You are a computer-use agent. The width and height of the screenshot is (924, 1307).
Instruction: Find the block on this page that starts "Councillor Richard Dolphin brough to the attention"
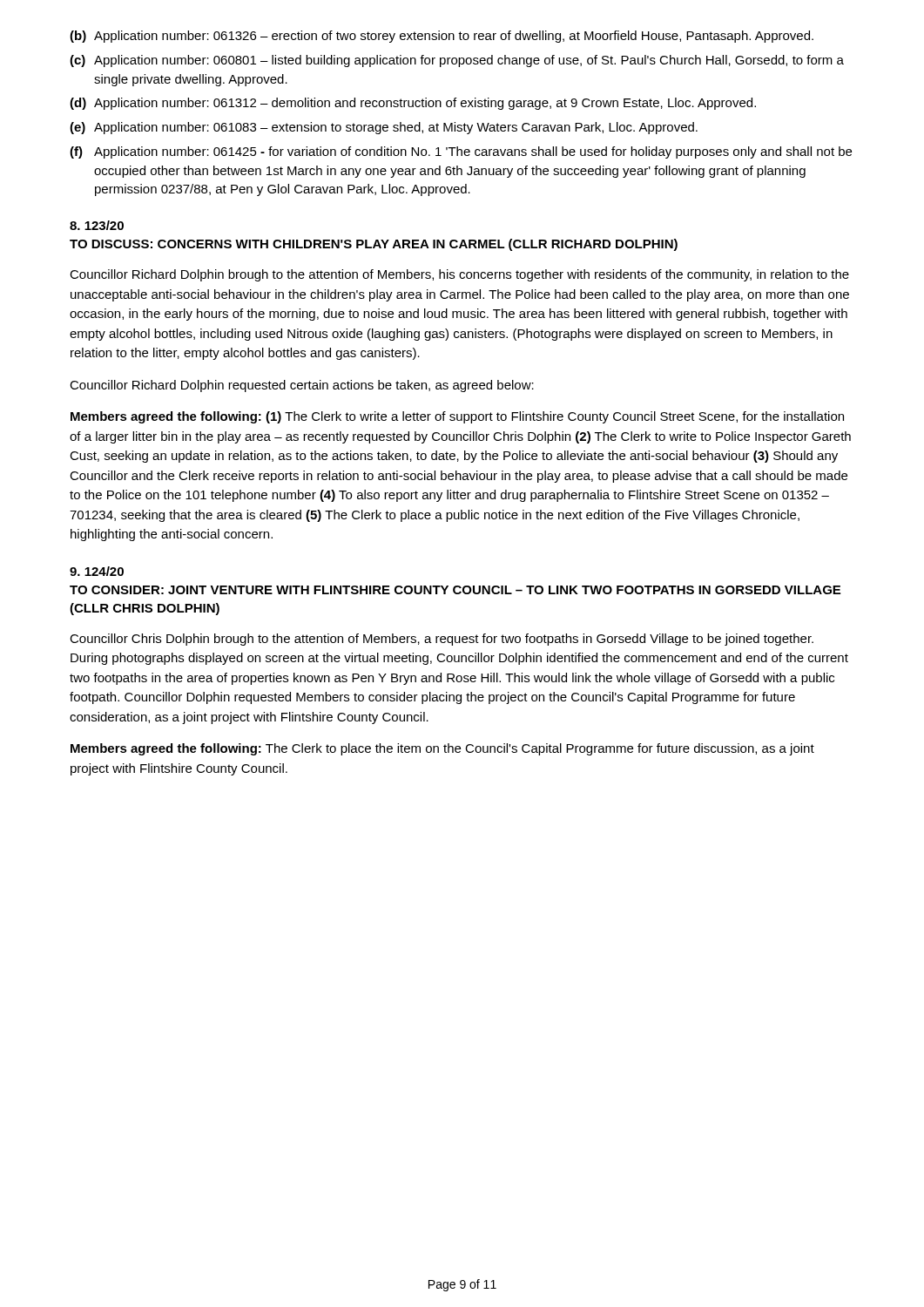(x=460, y=313)
